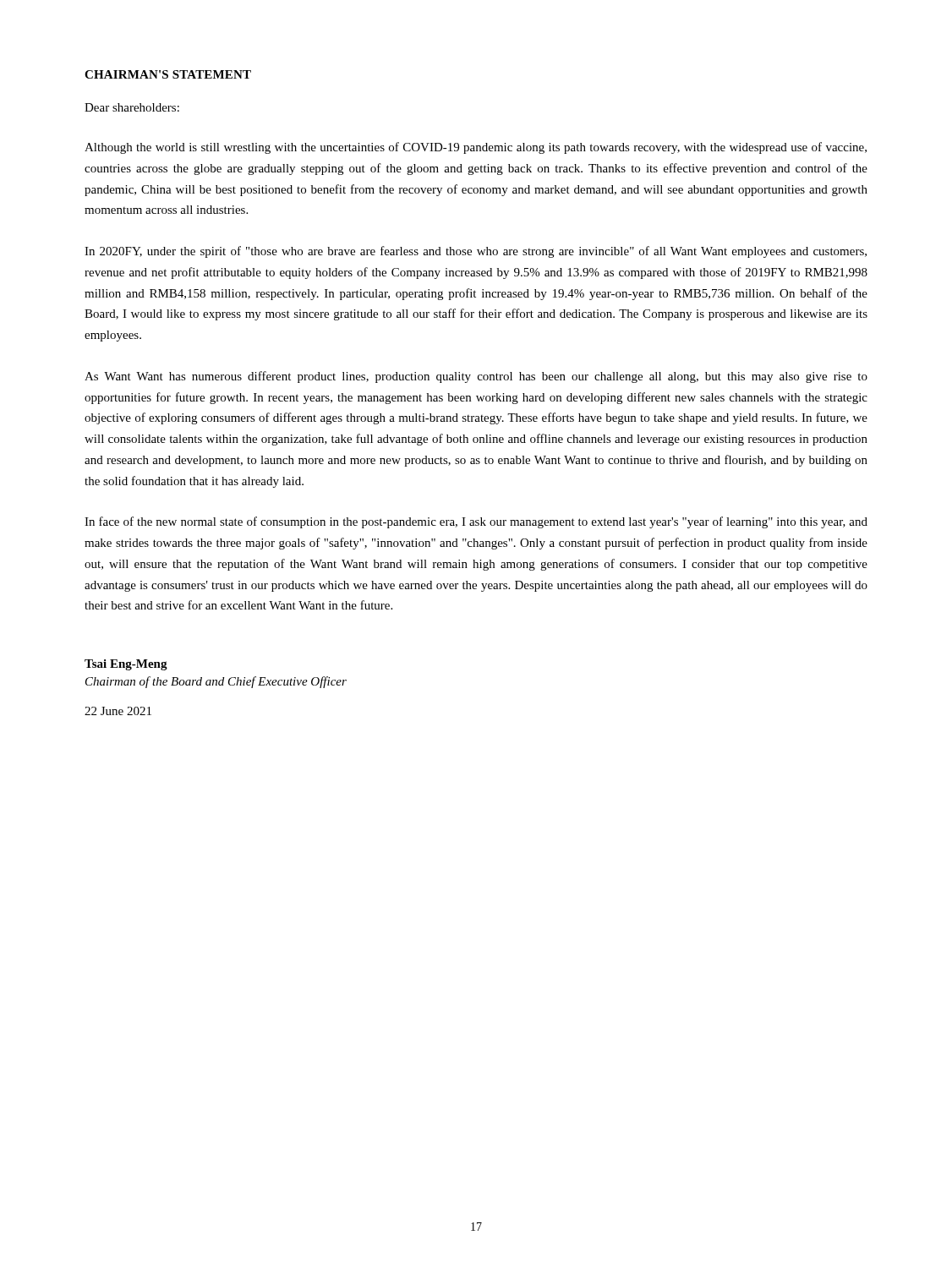Viewport: 952px width, 1268px height.
Task: Point to the region starting "As Want Want"
Action: pos(476,428)
